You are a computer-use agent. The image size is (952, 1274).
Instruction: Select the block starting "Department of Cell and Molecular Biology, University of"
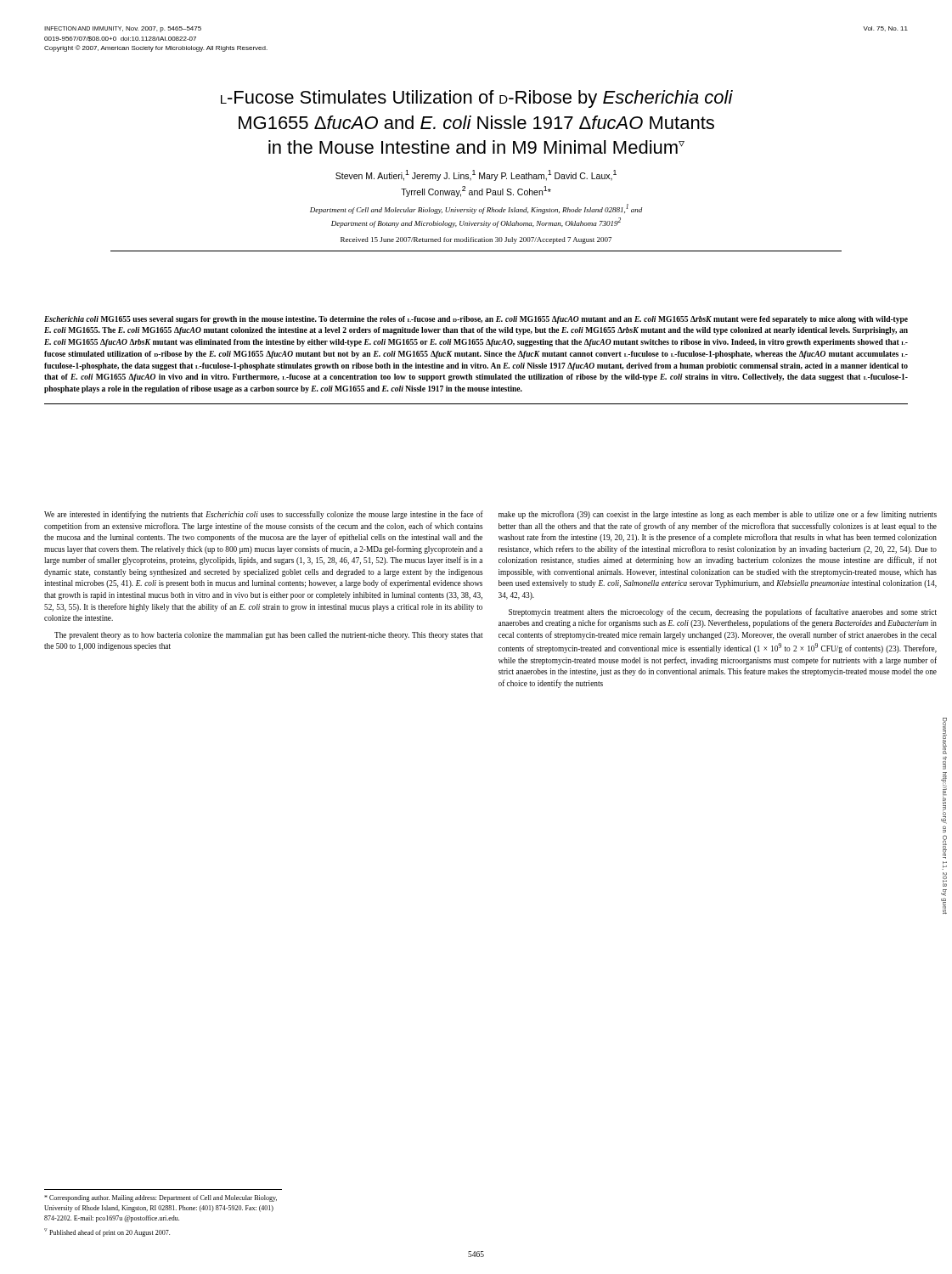point(476,215)
